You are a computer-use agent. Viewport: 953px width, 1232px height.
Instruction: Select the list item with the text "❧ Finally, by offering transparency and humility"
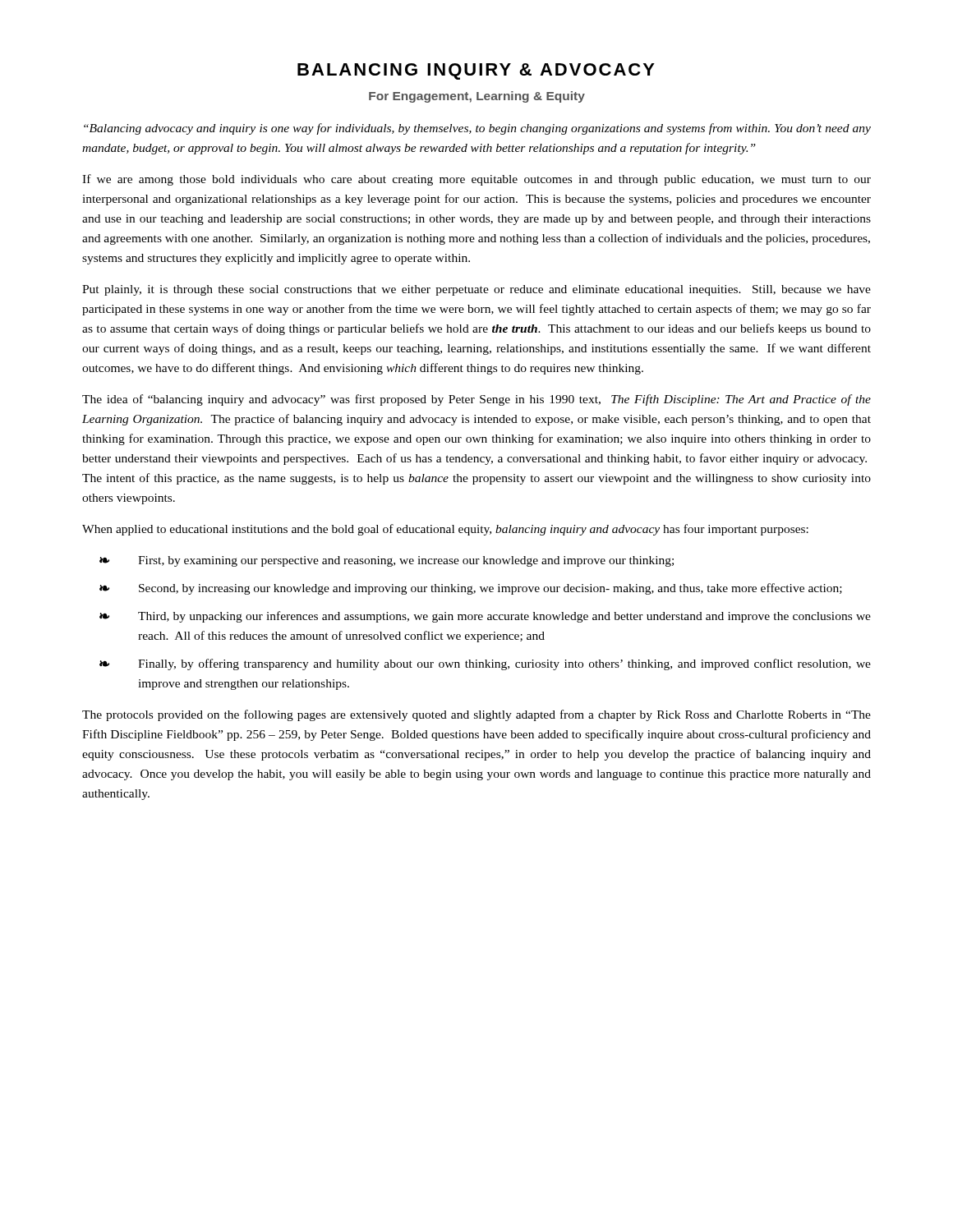pos(485,672)
